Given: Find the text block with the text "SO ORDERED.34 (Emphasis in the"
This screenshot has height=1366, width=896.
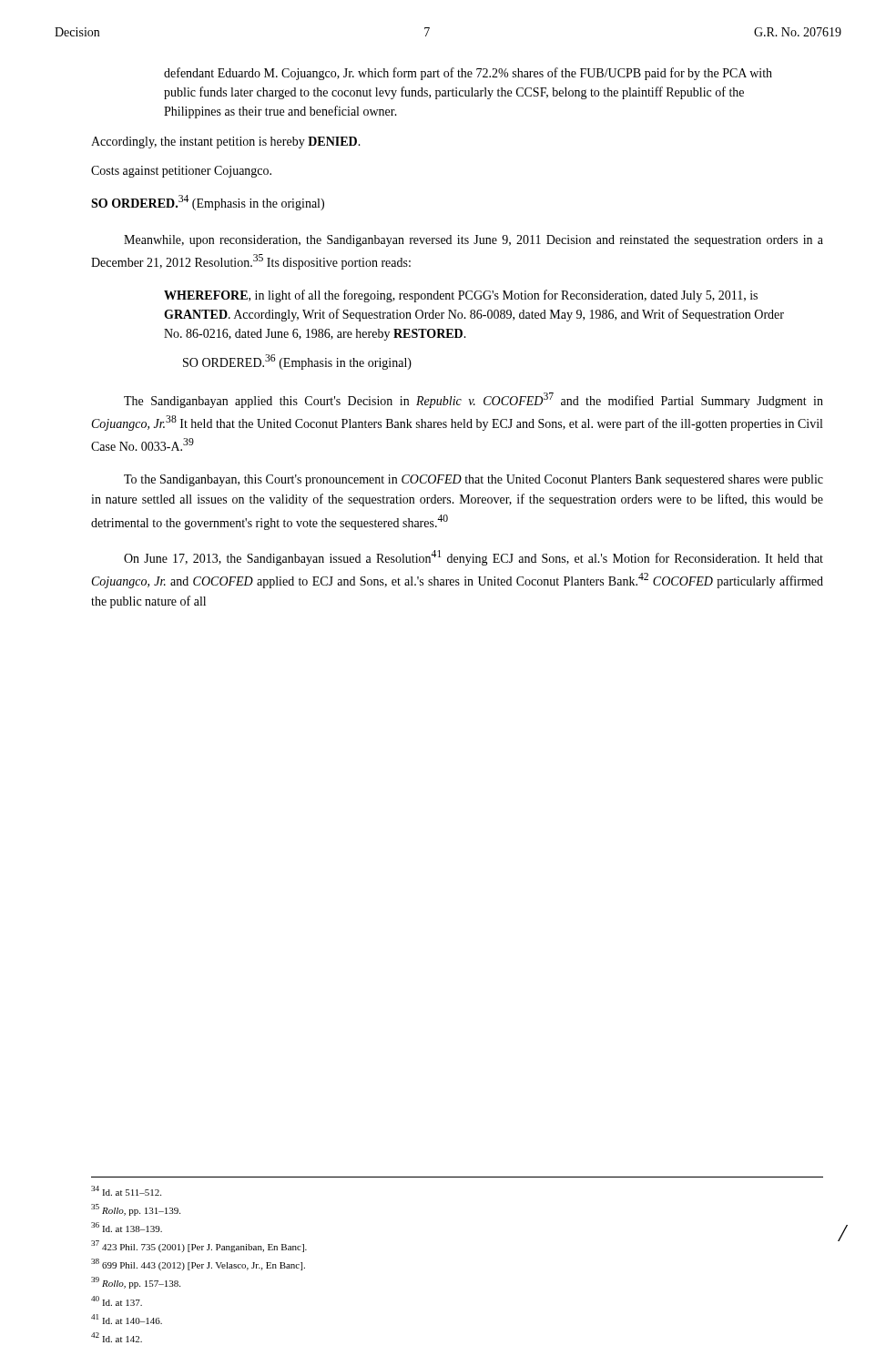Looking at the screenshot, I should [x=208, y=201].
